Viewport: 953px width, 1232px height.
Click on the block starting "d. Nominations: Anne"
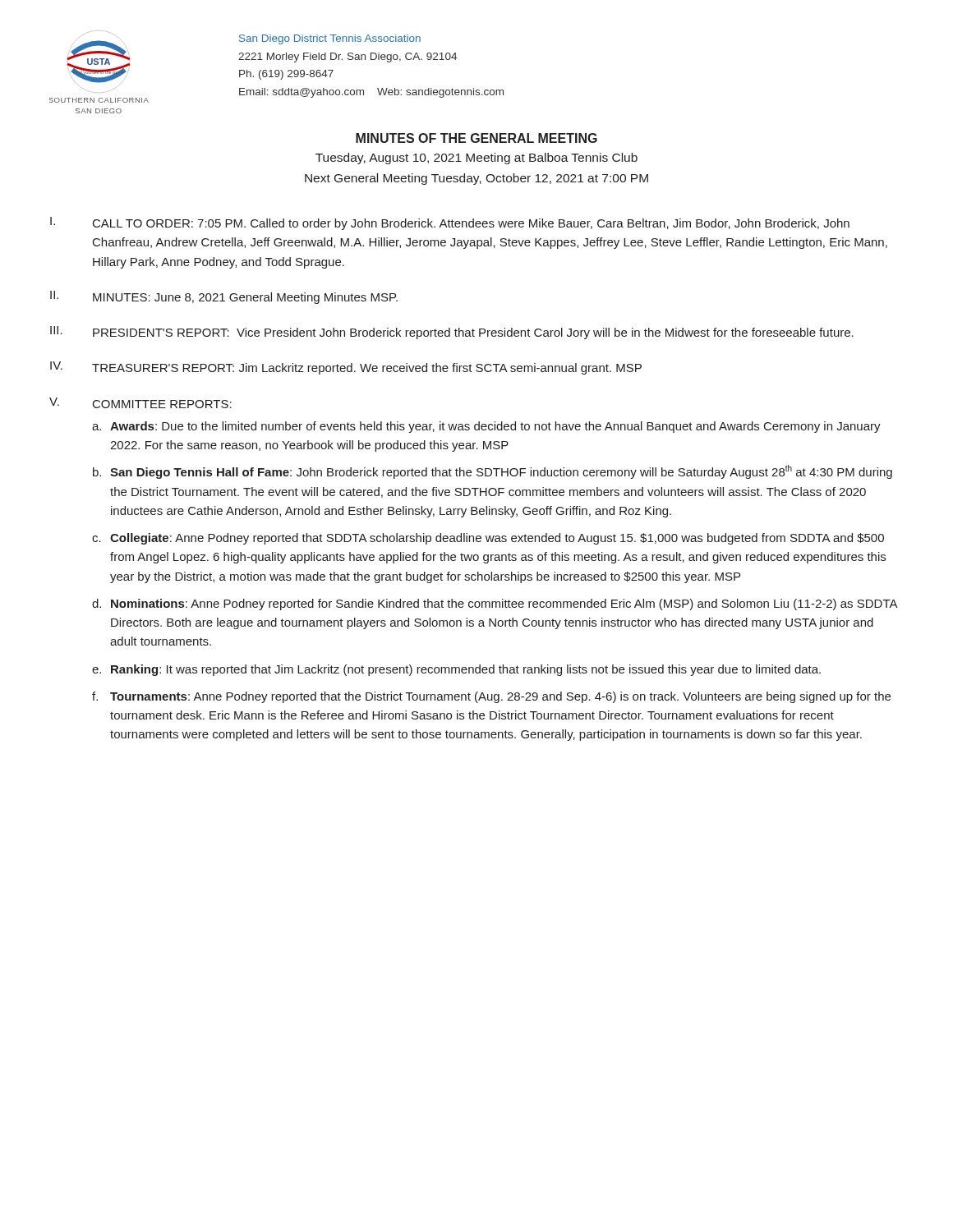(x=498, y=622)
